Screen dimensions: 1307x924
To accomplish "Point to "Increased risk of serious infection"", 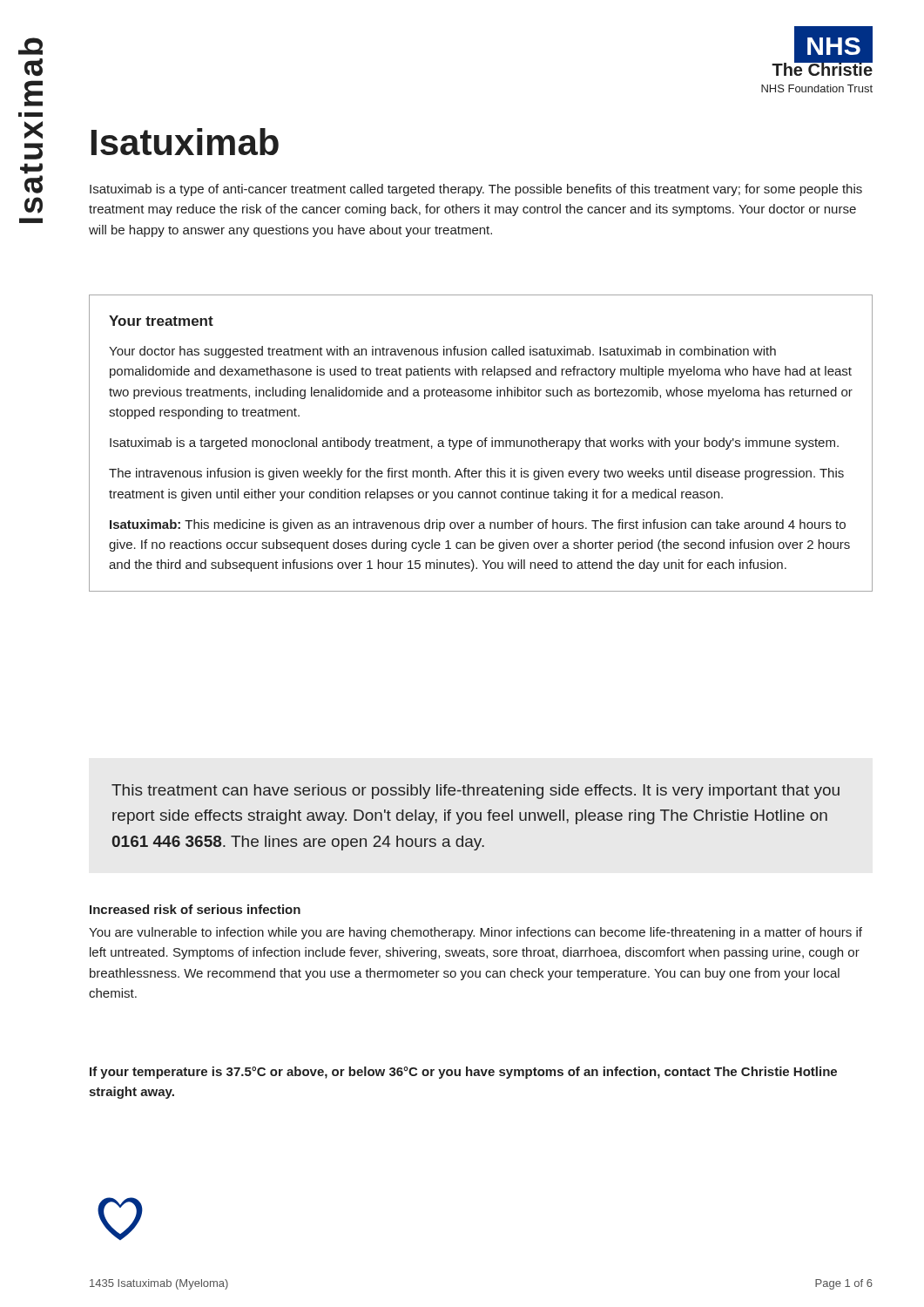I will (x=195, y=909).
